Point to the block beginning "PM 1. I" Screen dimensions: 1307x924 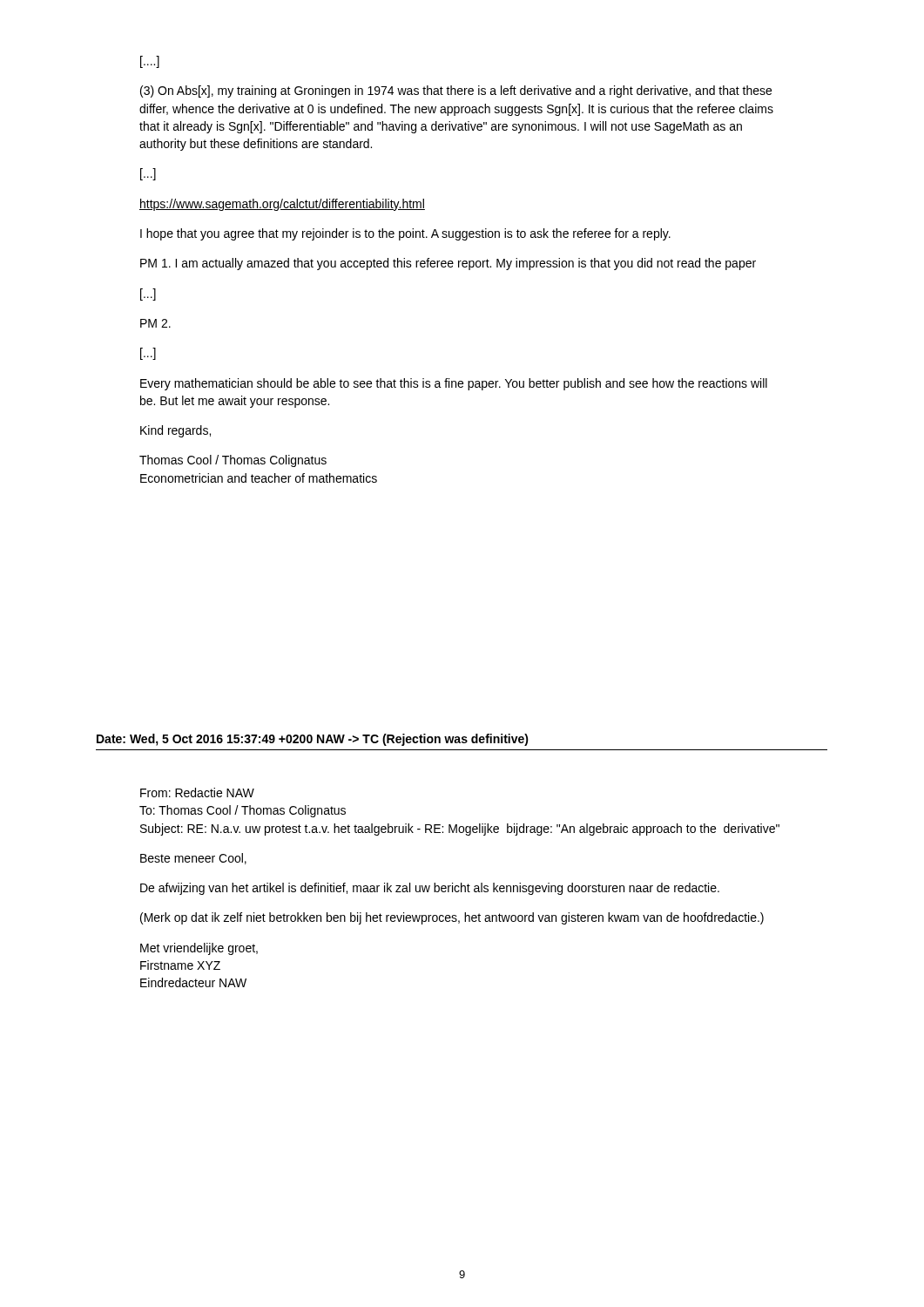[462, 264]
